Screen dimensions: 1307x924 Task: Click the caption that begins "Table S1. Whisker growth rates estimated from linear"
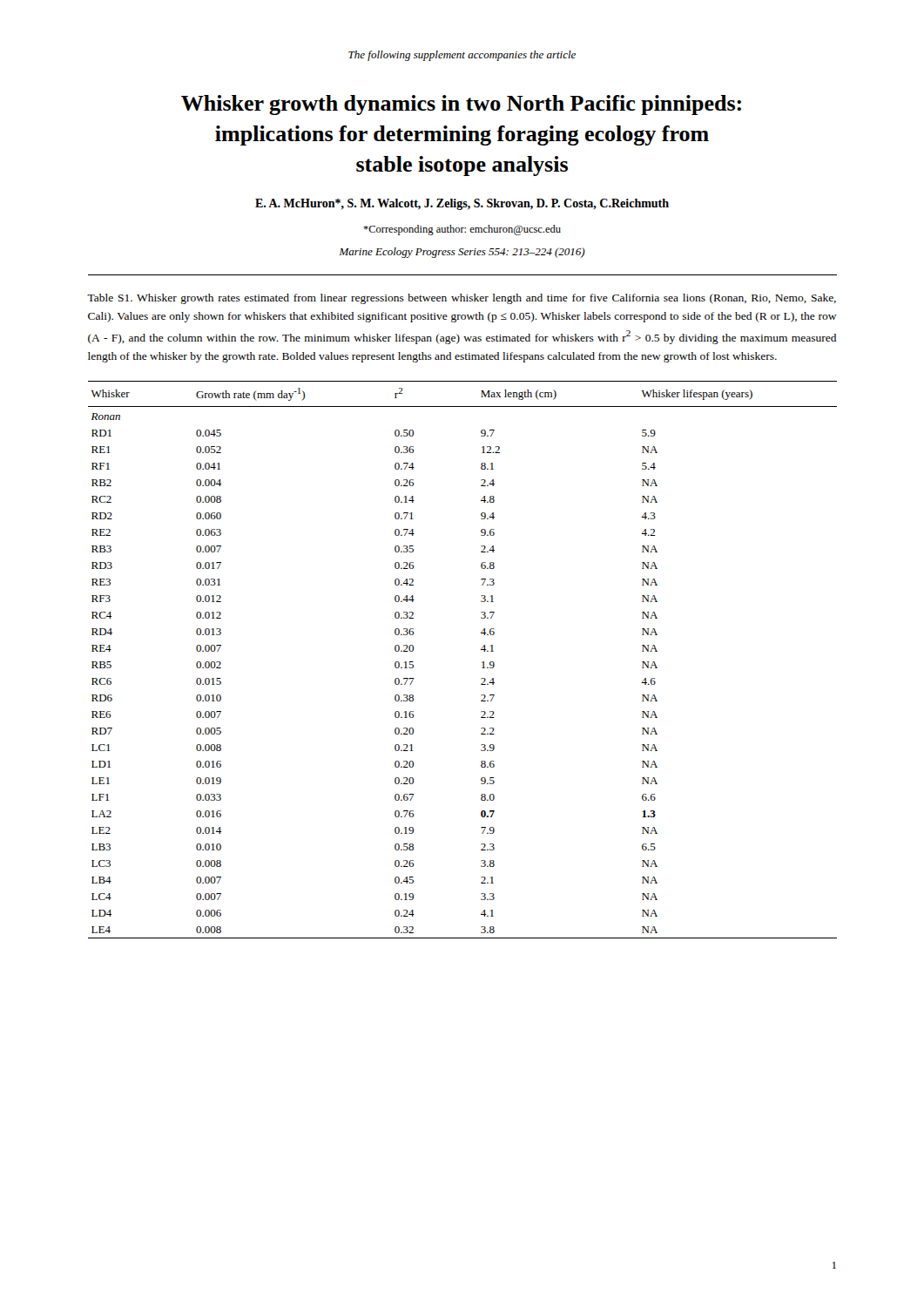click(462, 327)
